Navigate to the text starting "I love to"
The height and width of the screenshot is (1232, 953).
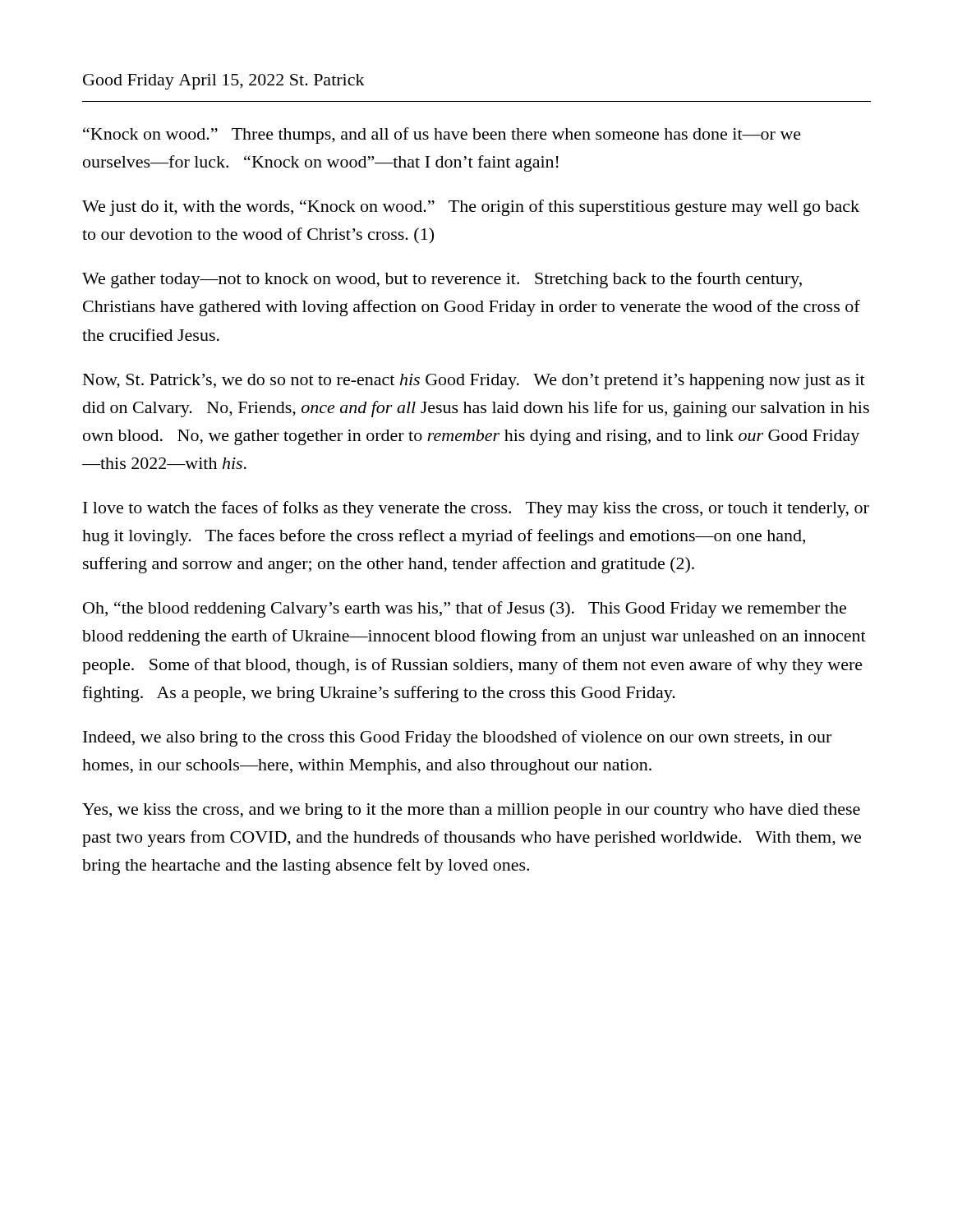pos(476,535)
